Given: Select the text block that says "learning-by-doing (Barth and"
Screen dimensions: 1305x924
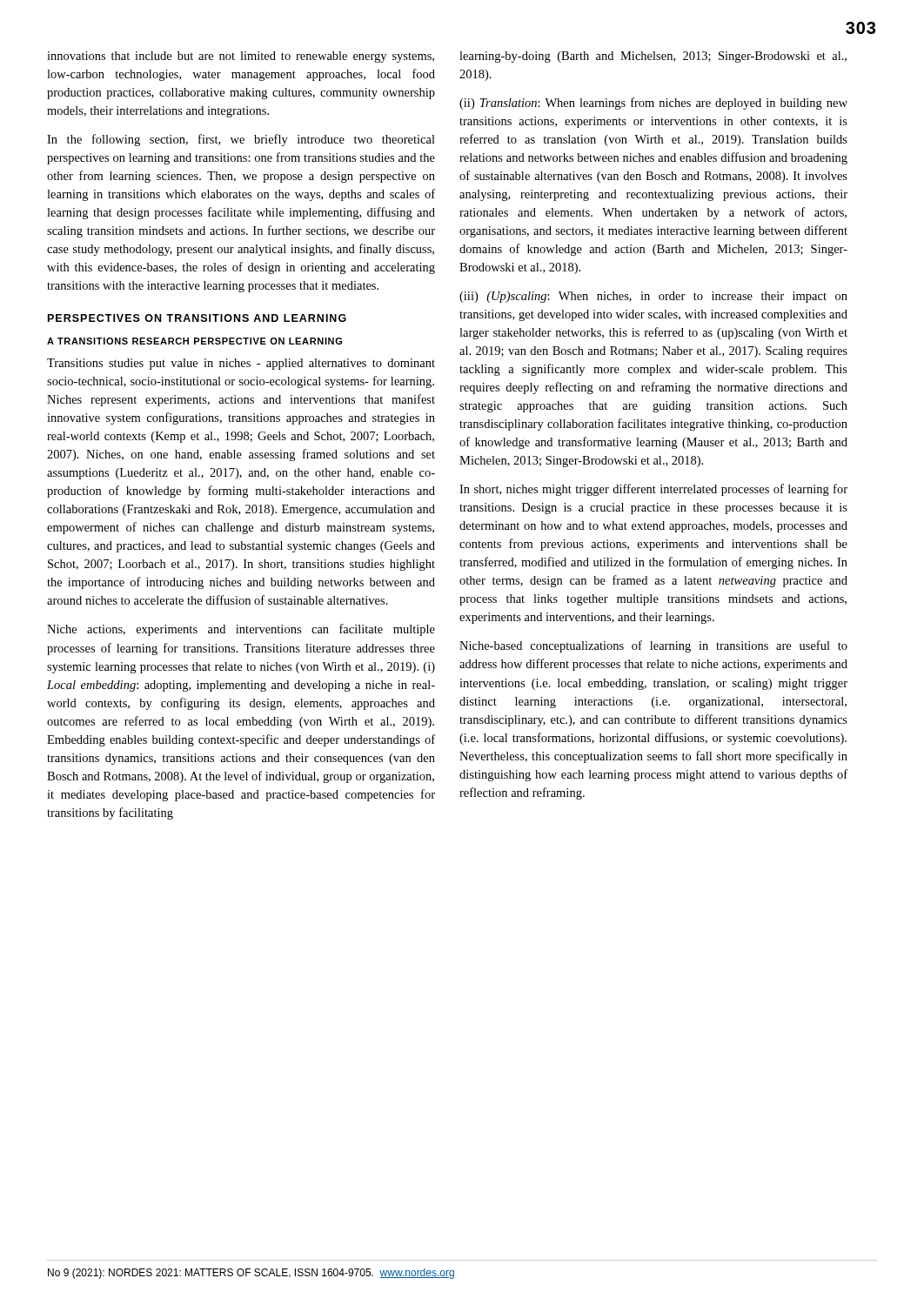Looking at the screenshot, I should [653, 65].
